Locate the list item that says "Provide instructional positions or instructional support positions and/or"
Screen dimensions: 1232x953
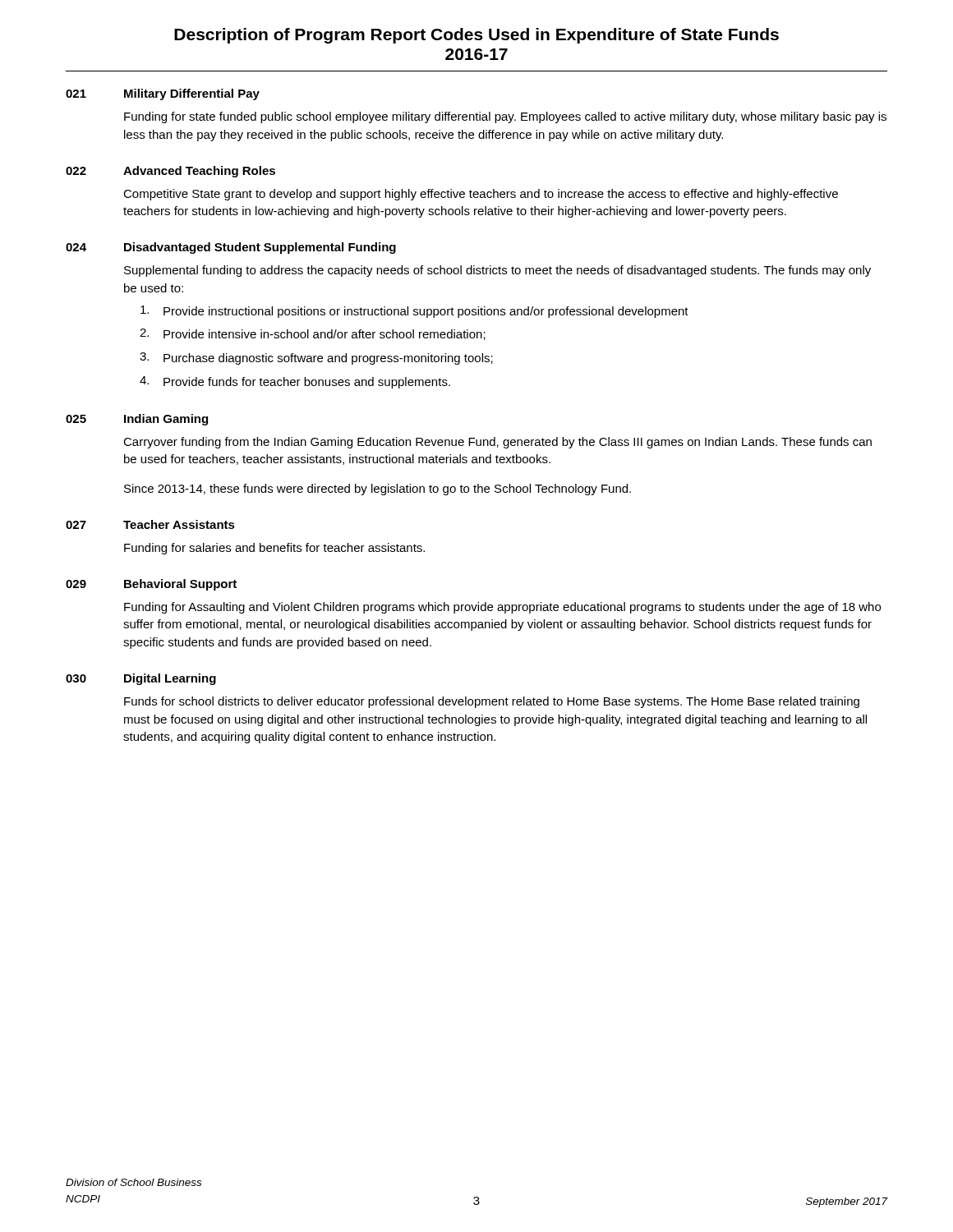click(414, 311)
